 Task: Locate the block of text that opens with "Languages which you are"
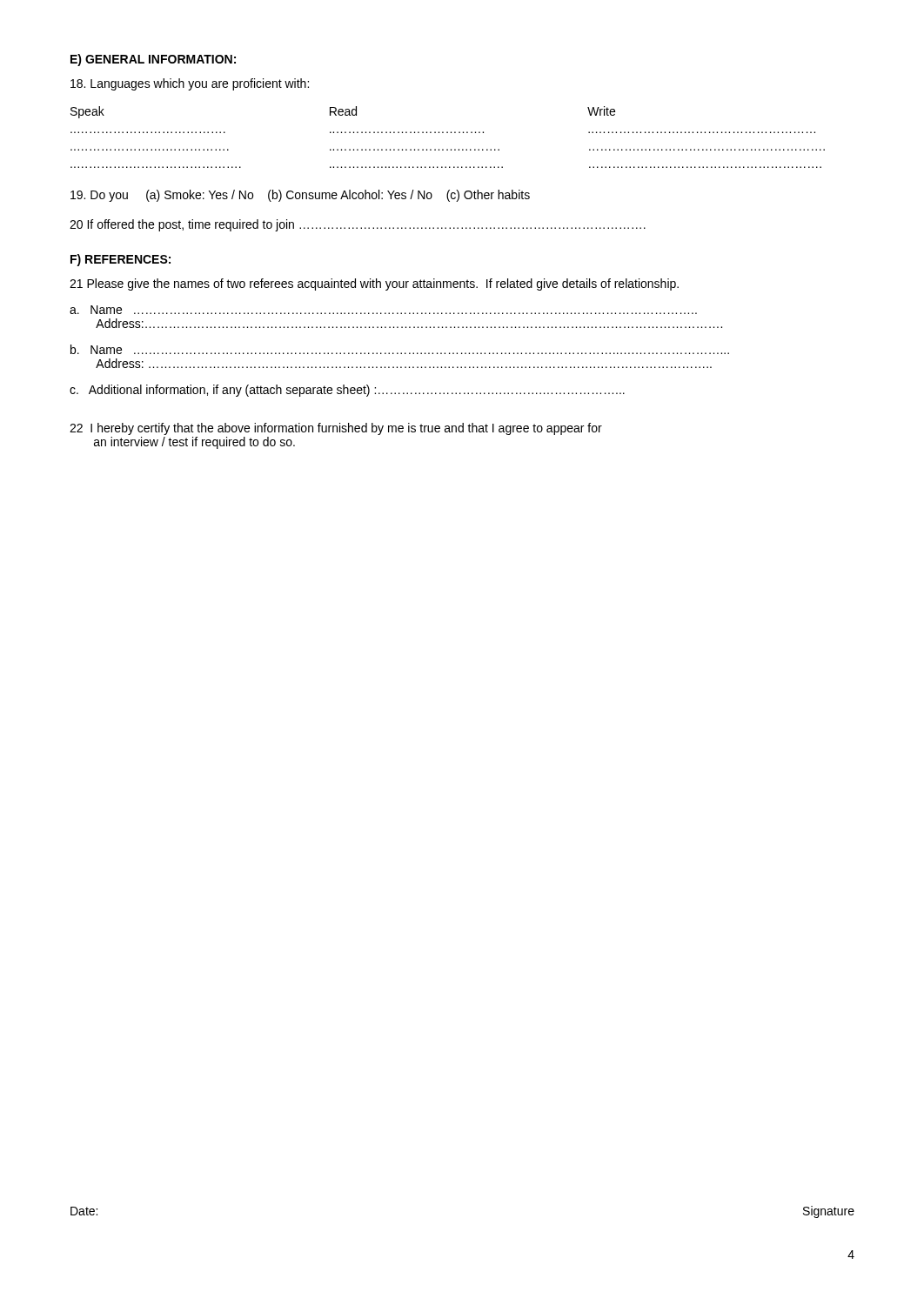(190, 84)
